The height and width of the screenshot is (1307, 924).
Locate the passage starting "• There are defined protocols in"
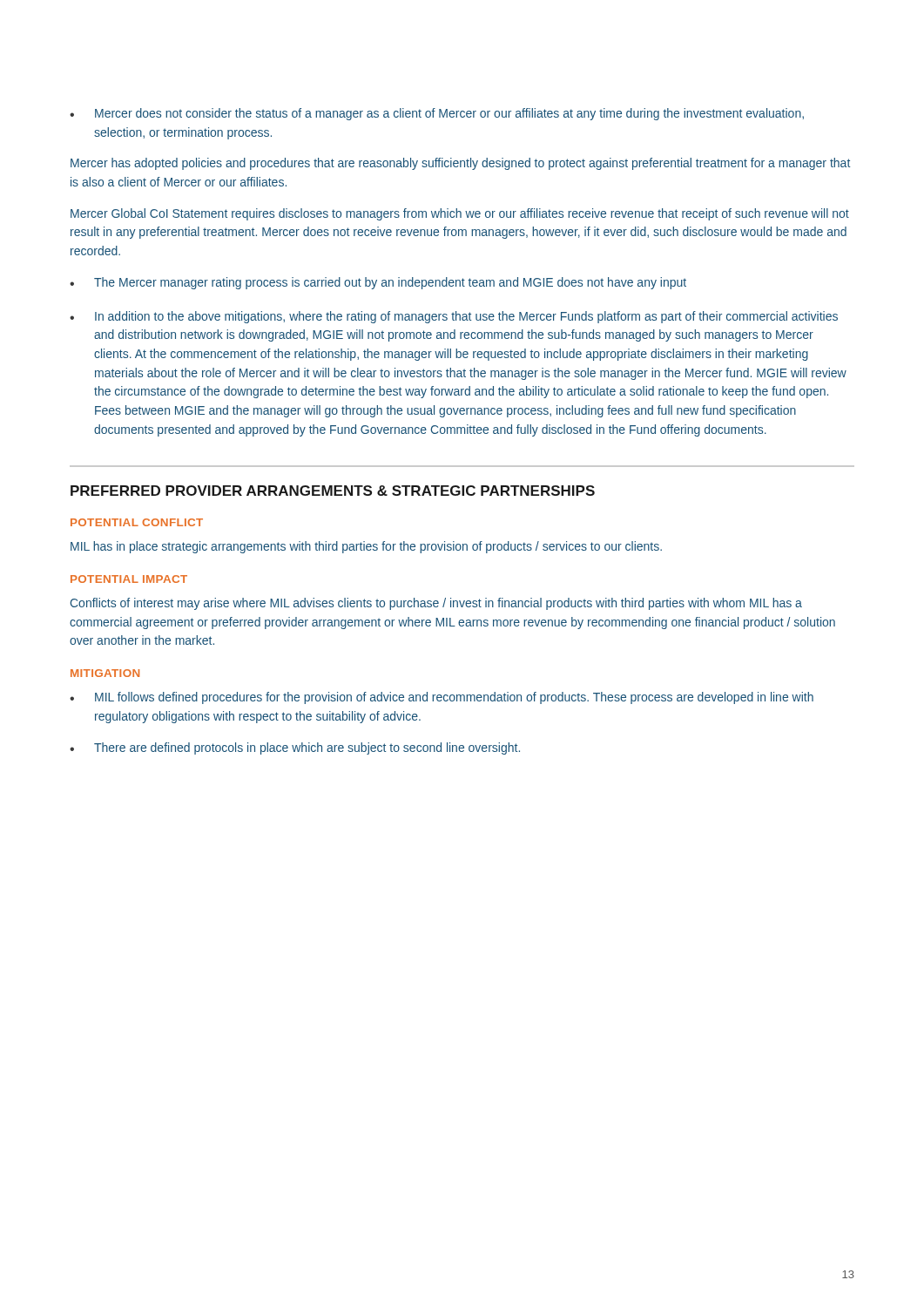[462, 749]
